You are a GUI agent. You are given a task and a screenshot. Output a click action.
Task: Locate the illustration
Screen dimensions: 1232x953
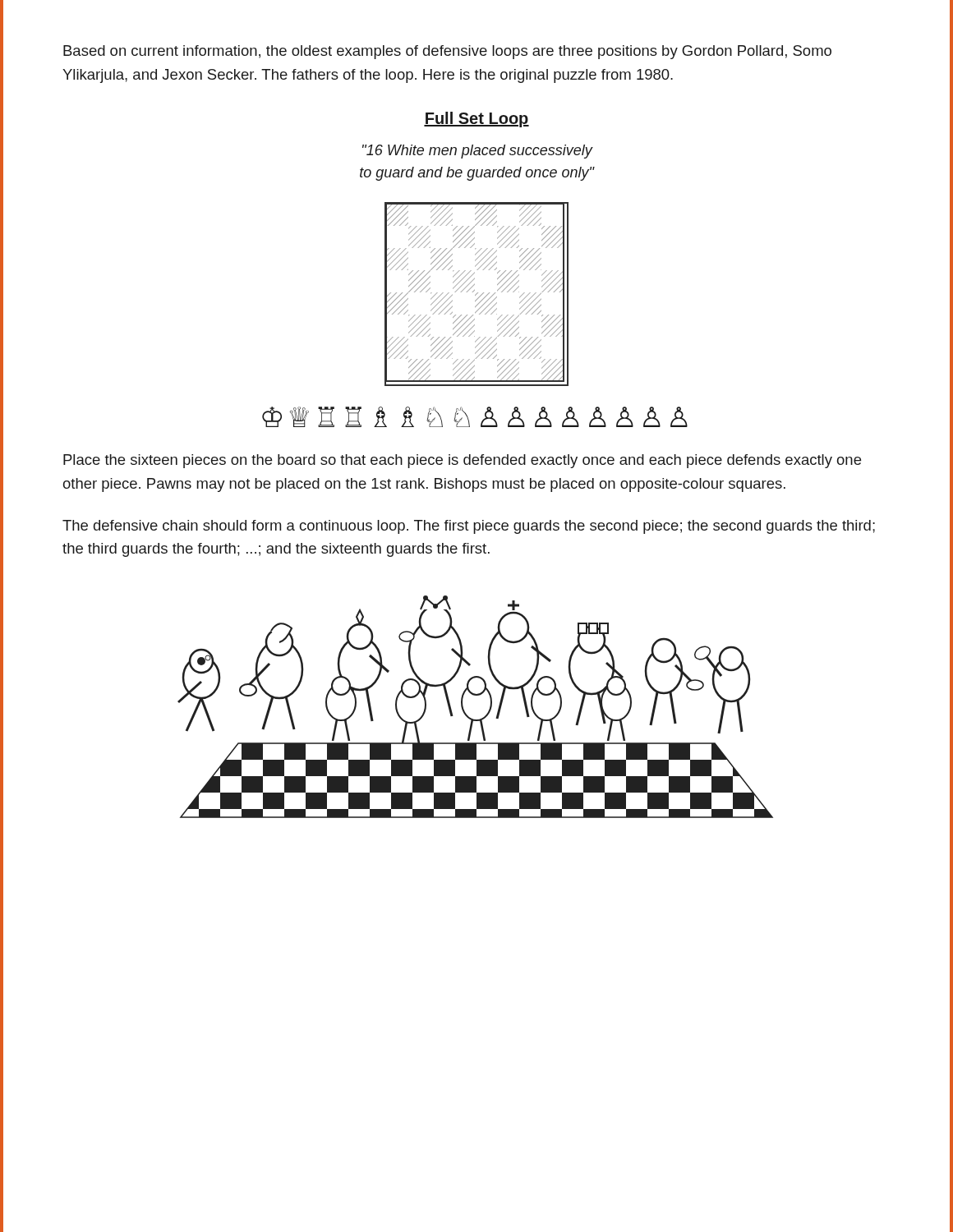point(476,698)
